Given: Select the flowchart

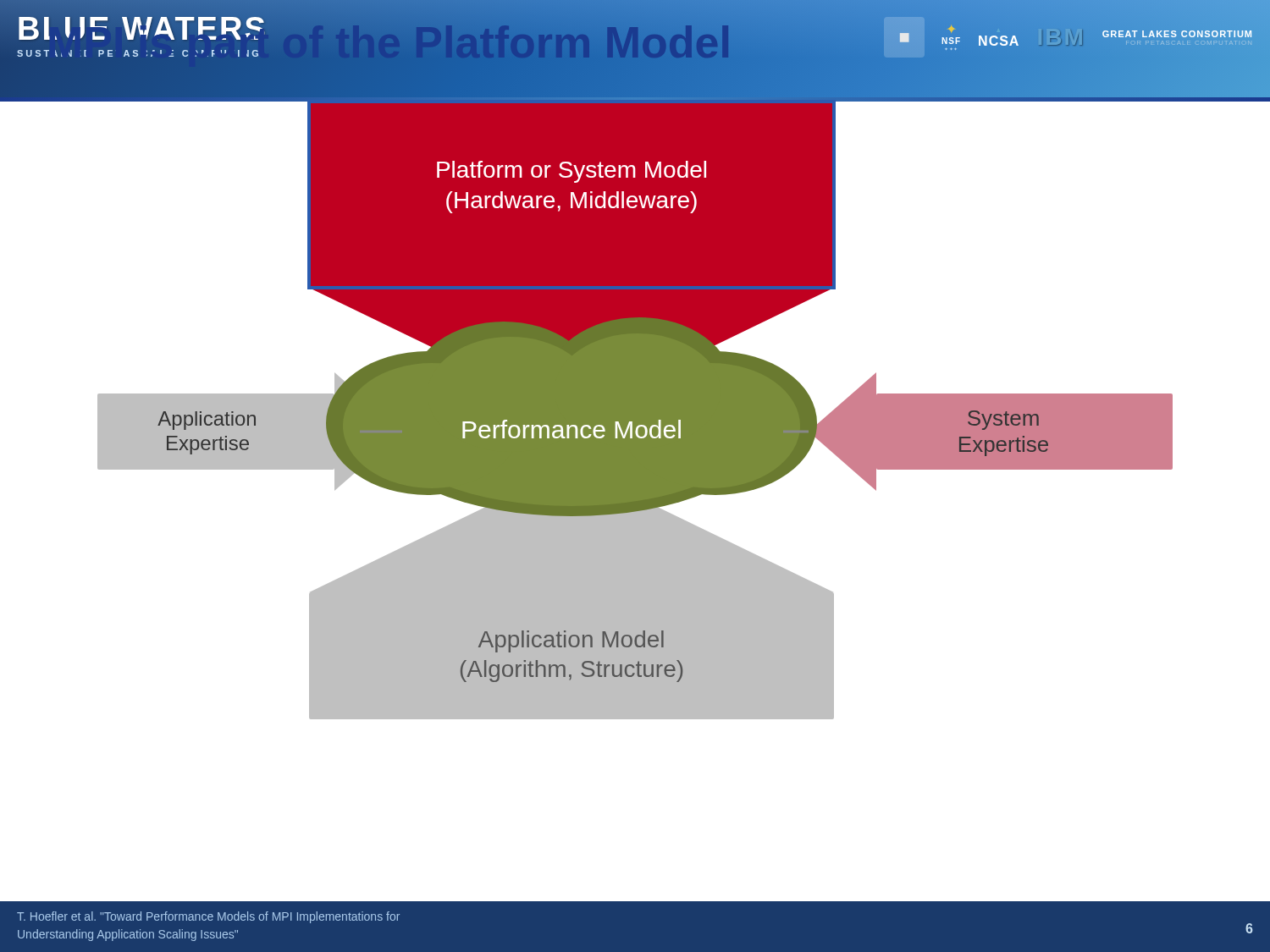Looking at the screenshot, I should (x=635, y=415).
